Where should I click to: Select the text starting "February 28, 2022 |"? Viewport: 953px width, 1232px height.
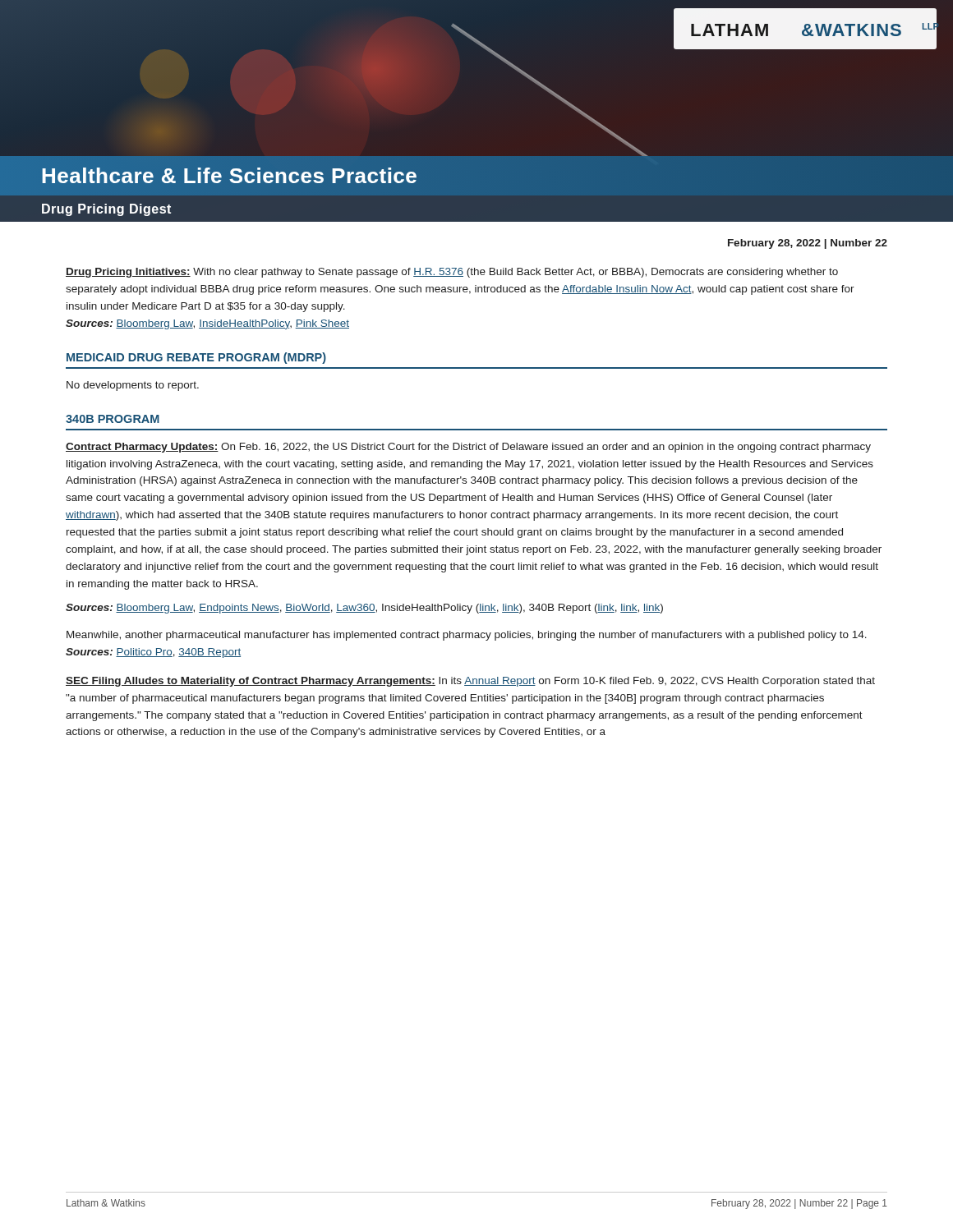click(807, 243)
